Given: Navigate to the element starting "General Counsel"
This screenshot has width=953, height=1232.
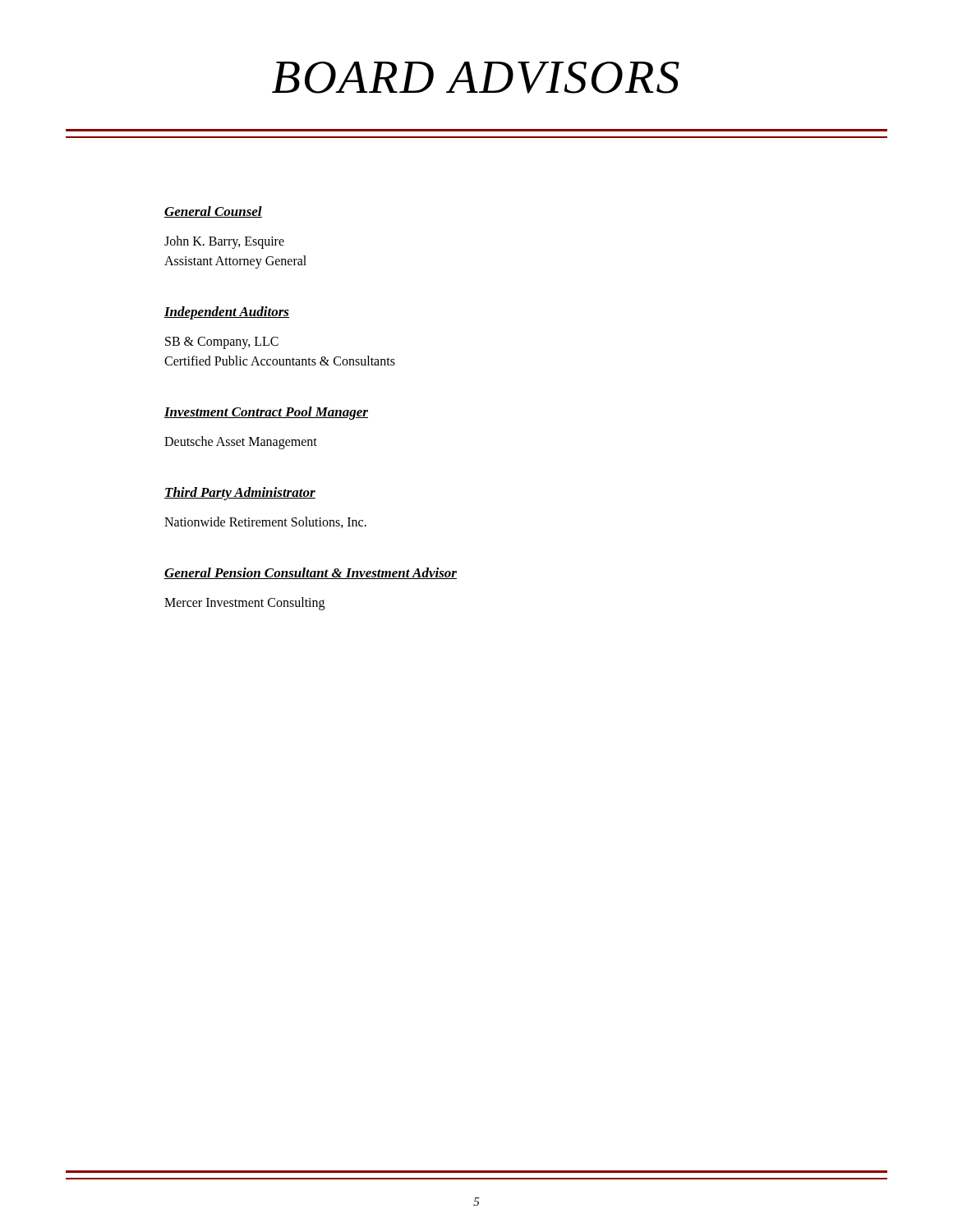Looking at the screenshot, I should tap(213, 211).
